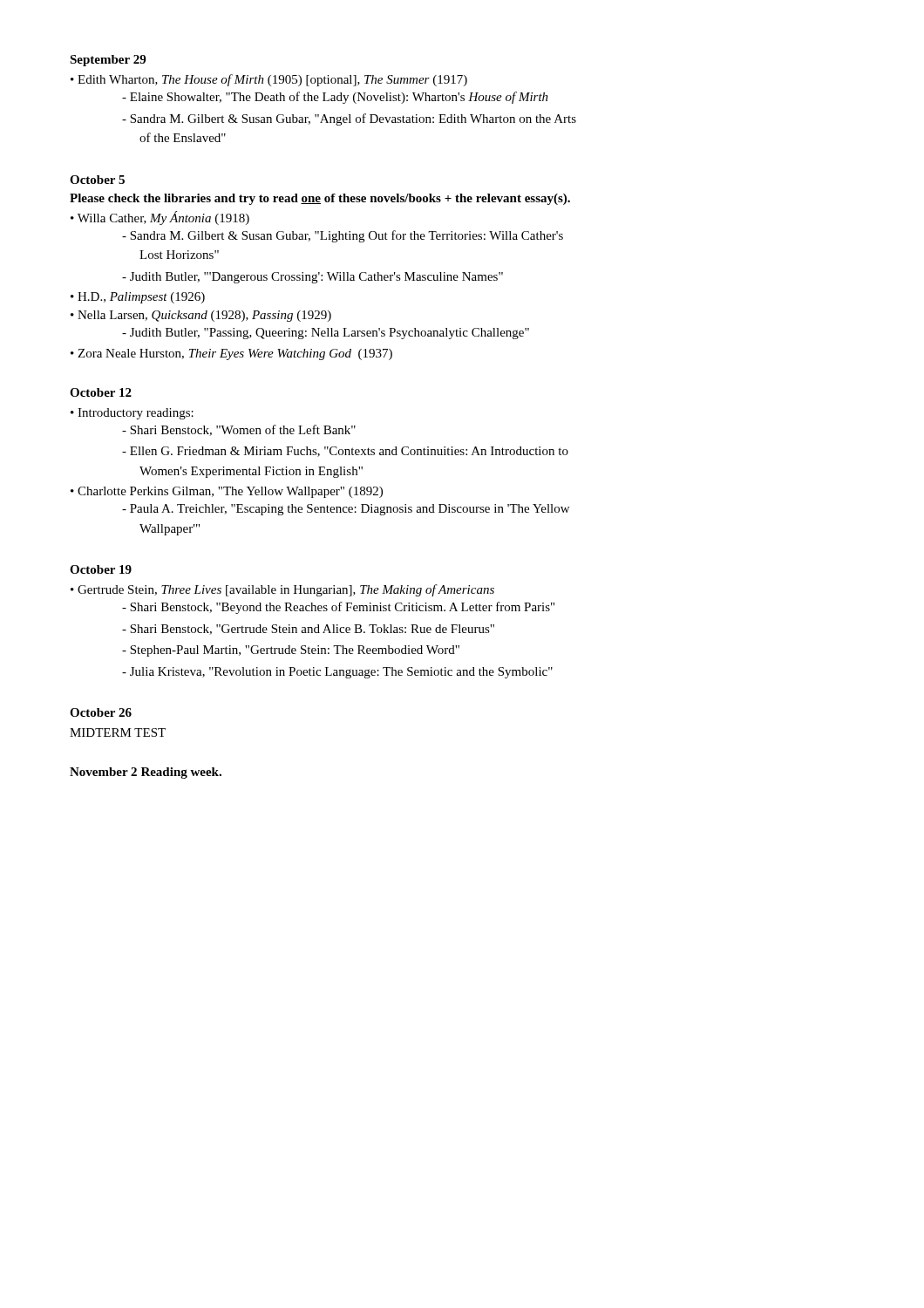Click on the list item containing "Elaine Showalter, "The Death of the Lady"

point(335,97)
